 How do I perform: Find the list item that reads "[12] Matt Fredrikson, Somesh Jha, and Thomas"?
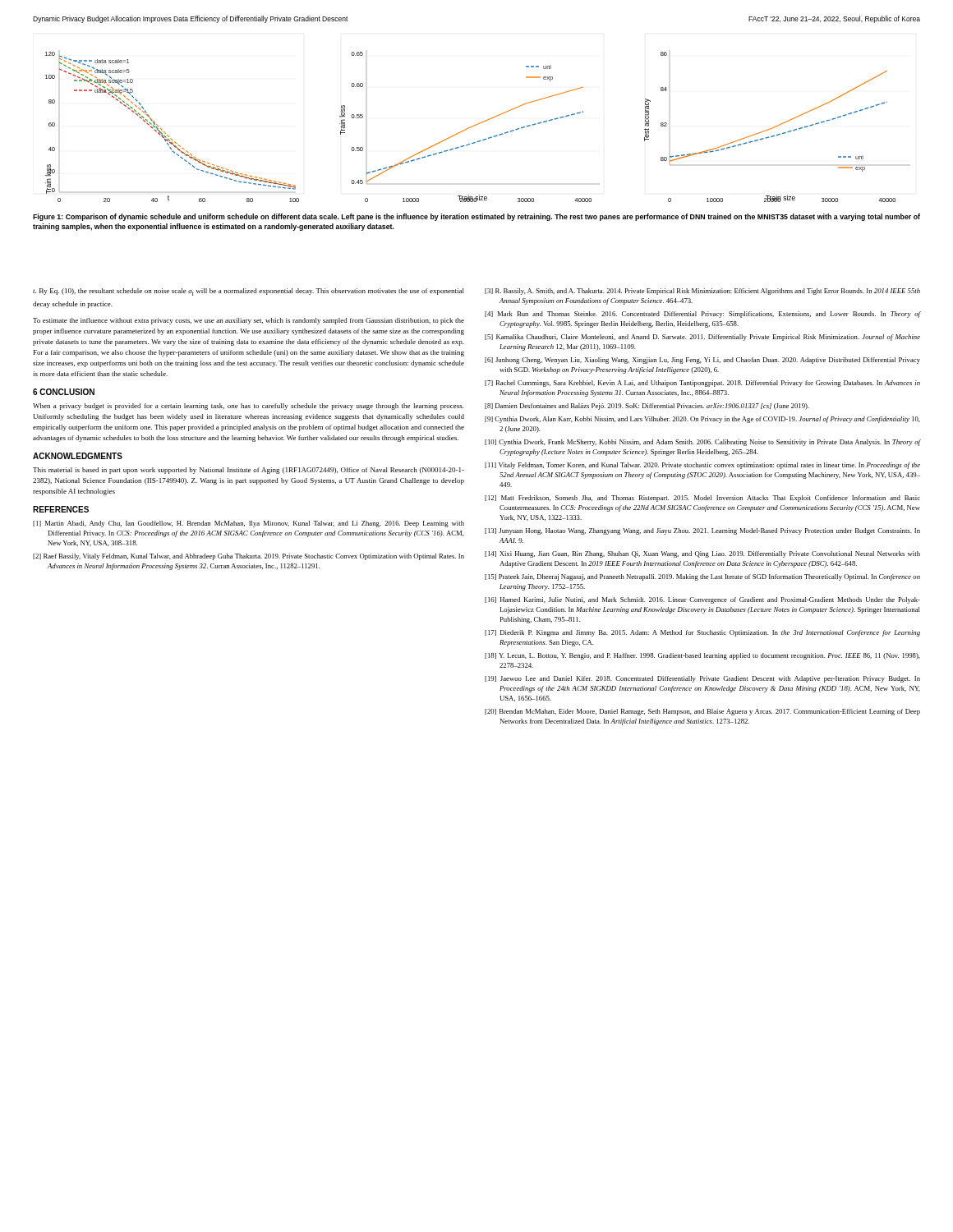pos(702,508)
